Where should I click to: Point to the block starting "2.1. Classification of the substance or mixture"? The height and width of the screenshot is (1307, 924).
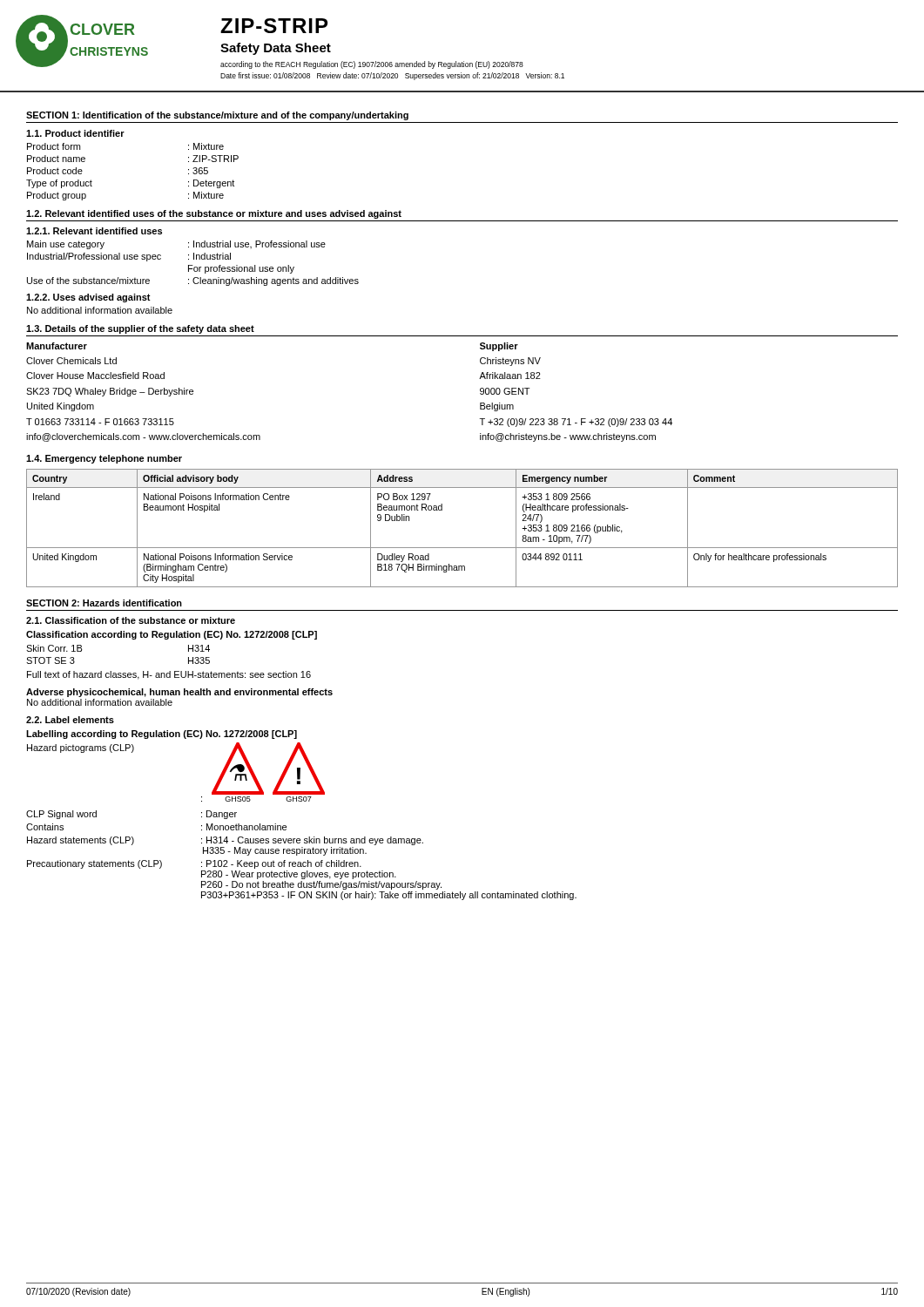131,620
